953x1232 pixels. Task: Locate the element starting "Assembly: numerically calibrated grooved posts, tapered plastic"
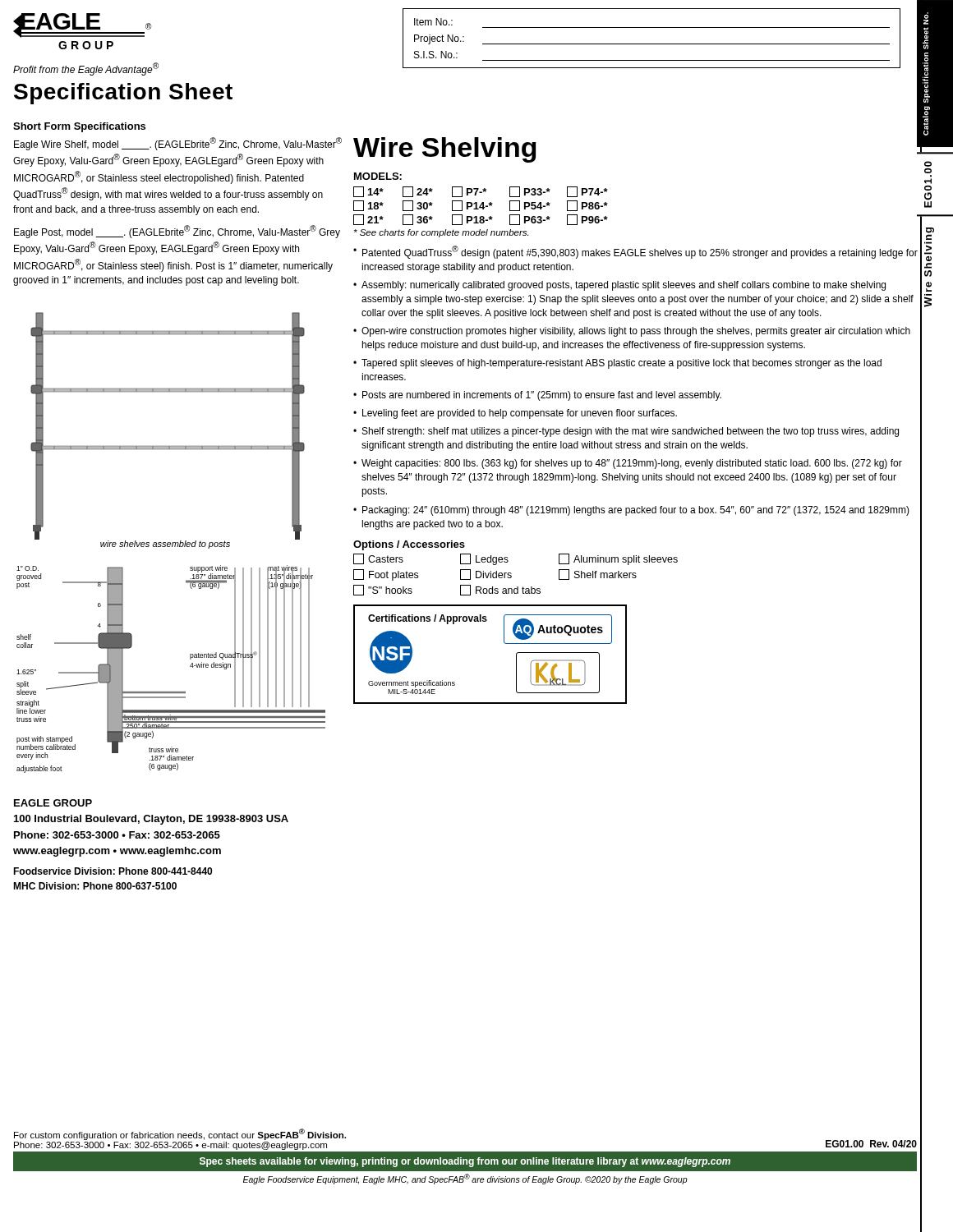pos(637,299)
